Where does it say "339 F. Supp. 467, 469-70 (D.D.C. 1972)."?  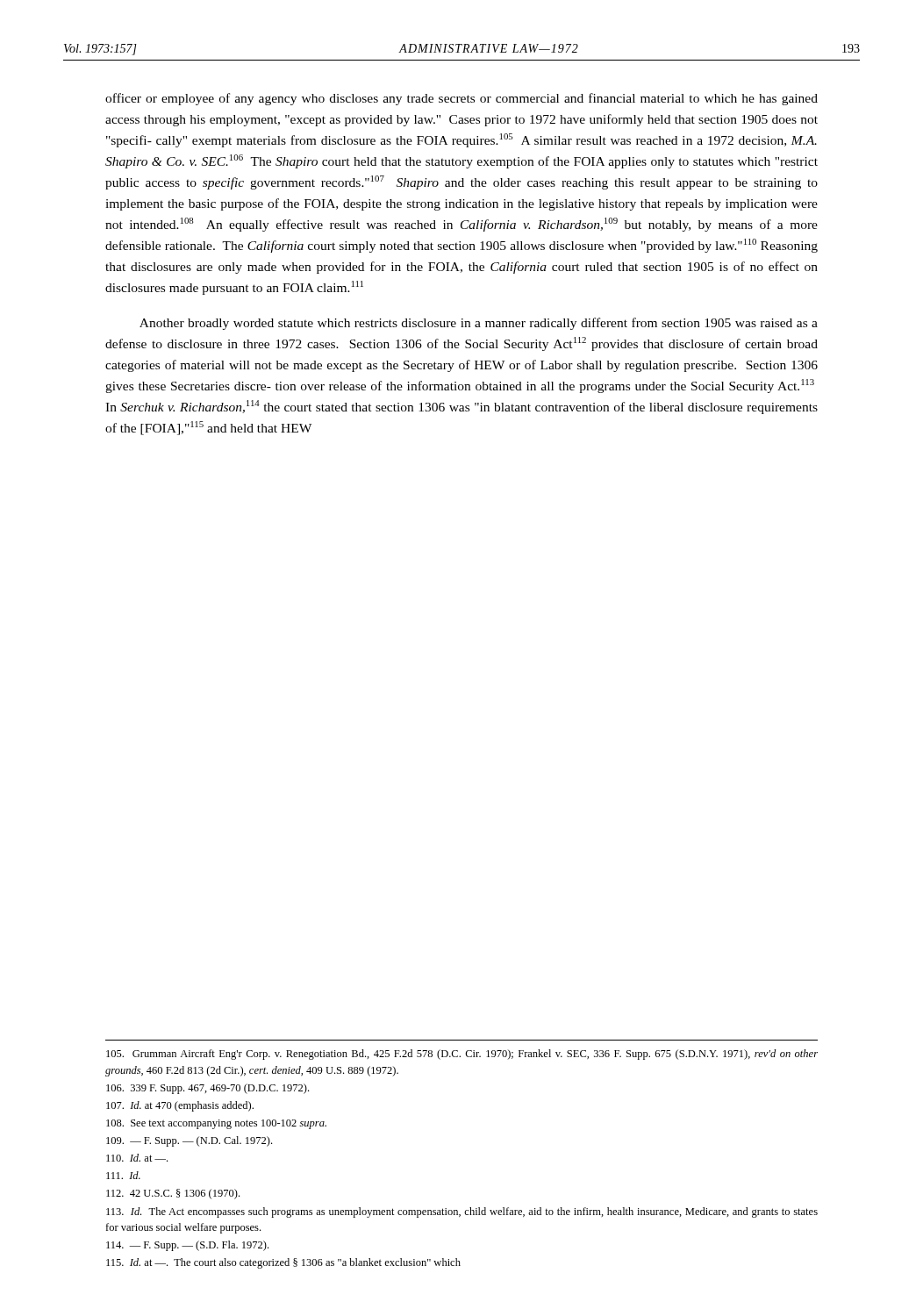pos(208,1088)
